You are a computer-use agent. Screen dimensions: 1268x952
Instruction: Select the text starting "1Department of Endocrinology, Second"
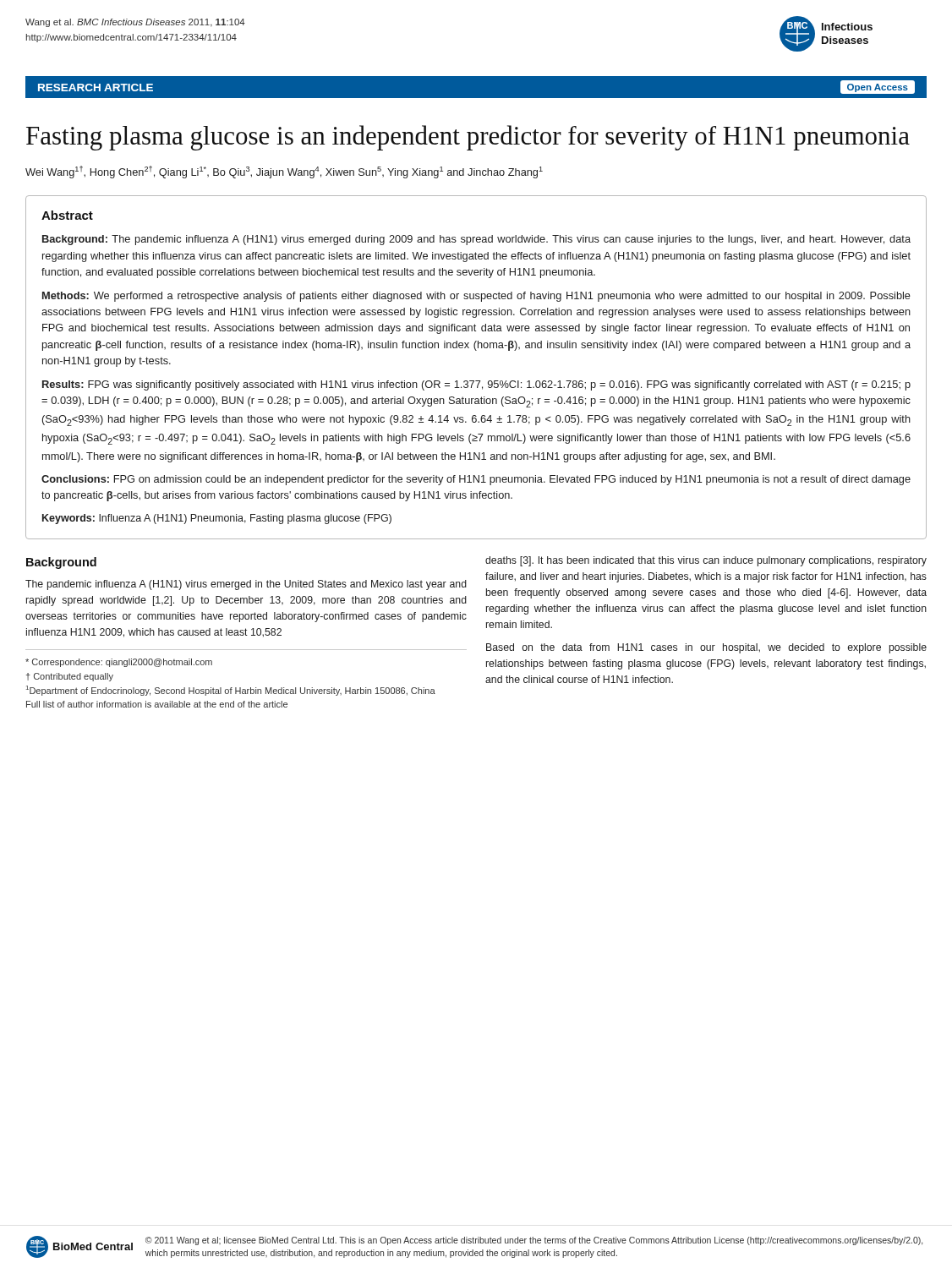click(x=230, y=690)
